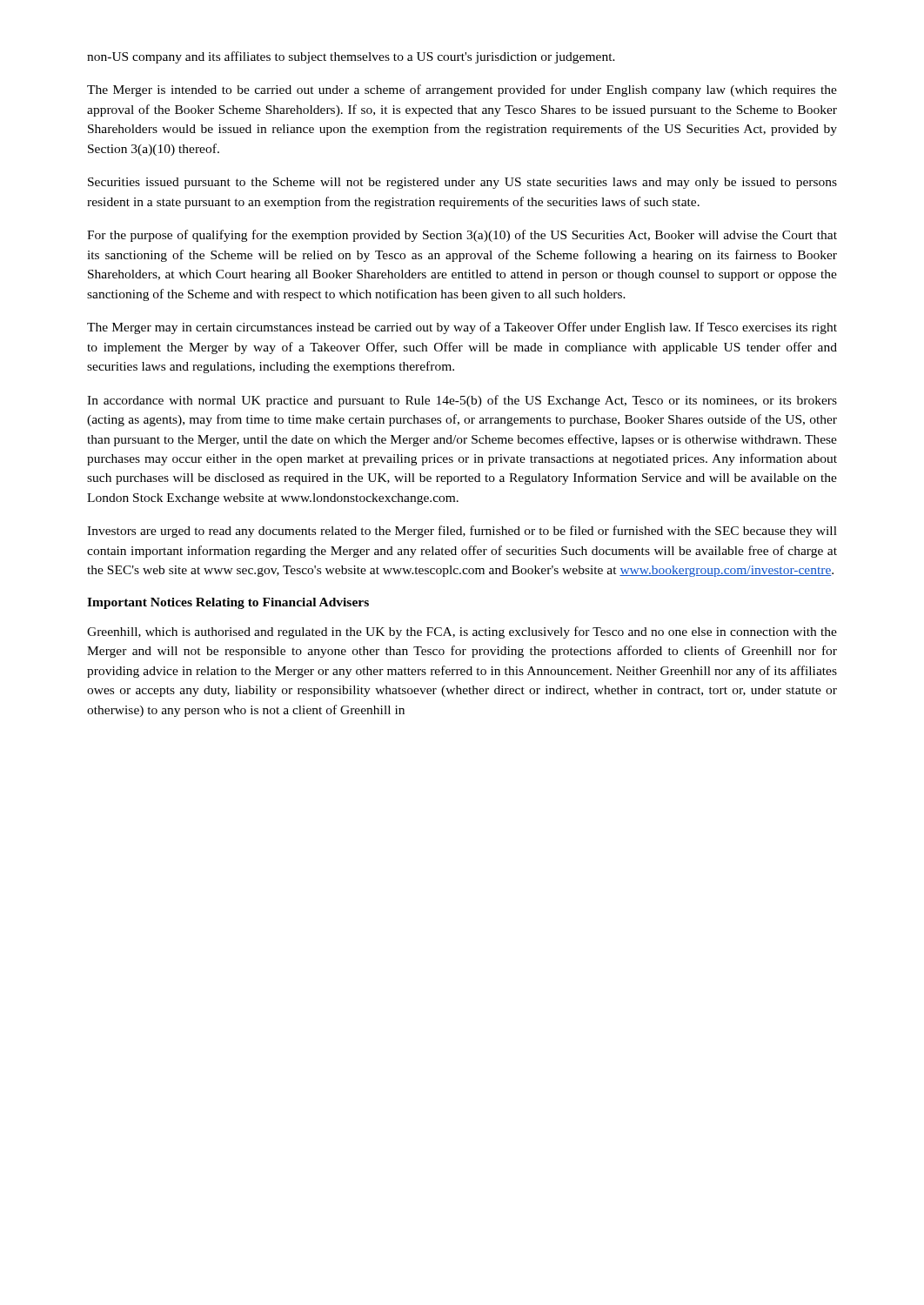Find the text starting "The Merger is"
This screenshot has height=1305, width=924.
point(462,119)
